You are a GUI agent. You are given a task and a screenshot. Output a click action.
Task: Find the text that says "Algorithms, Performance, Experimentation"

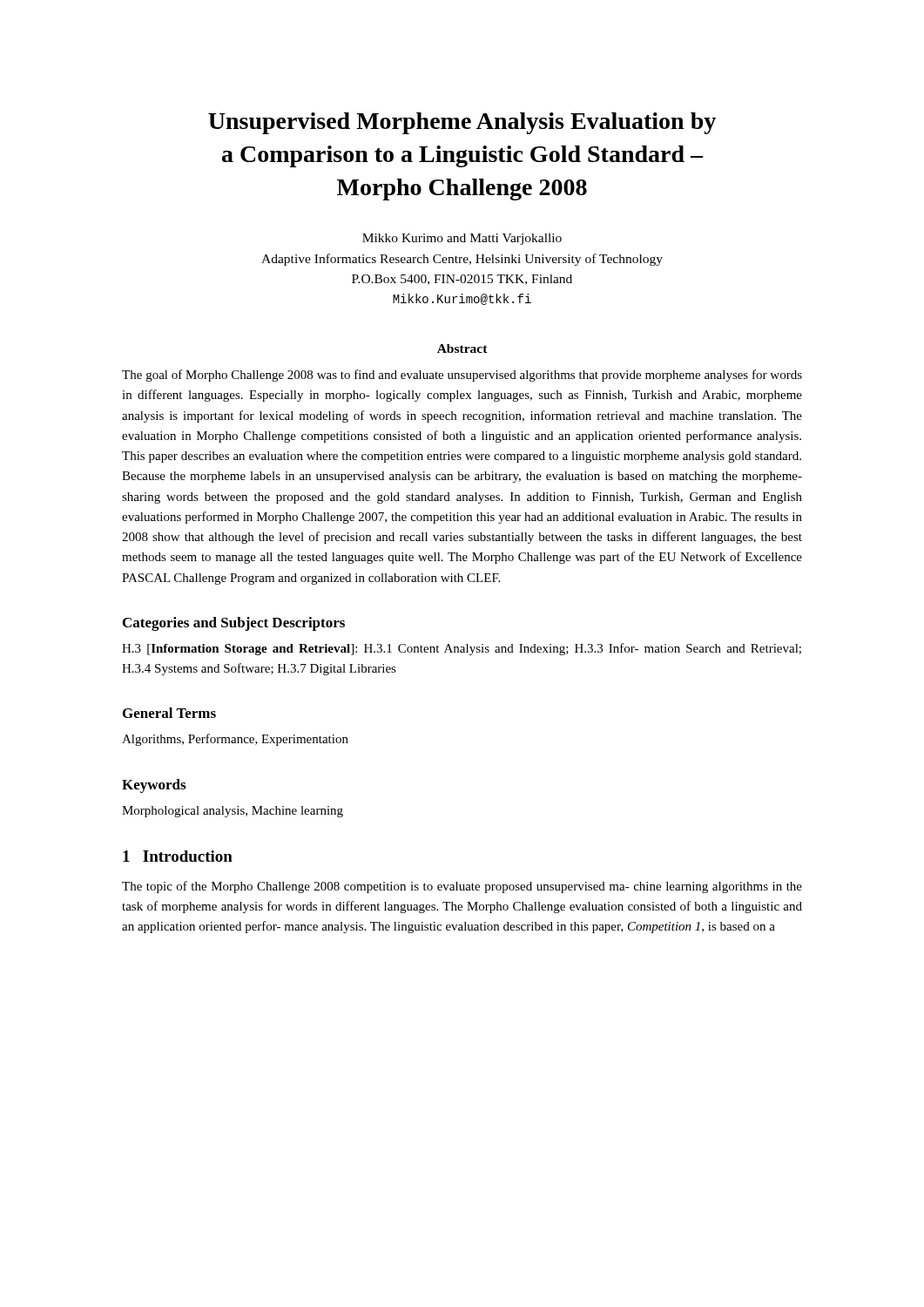tap(235, 739)
